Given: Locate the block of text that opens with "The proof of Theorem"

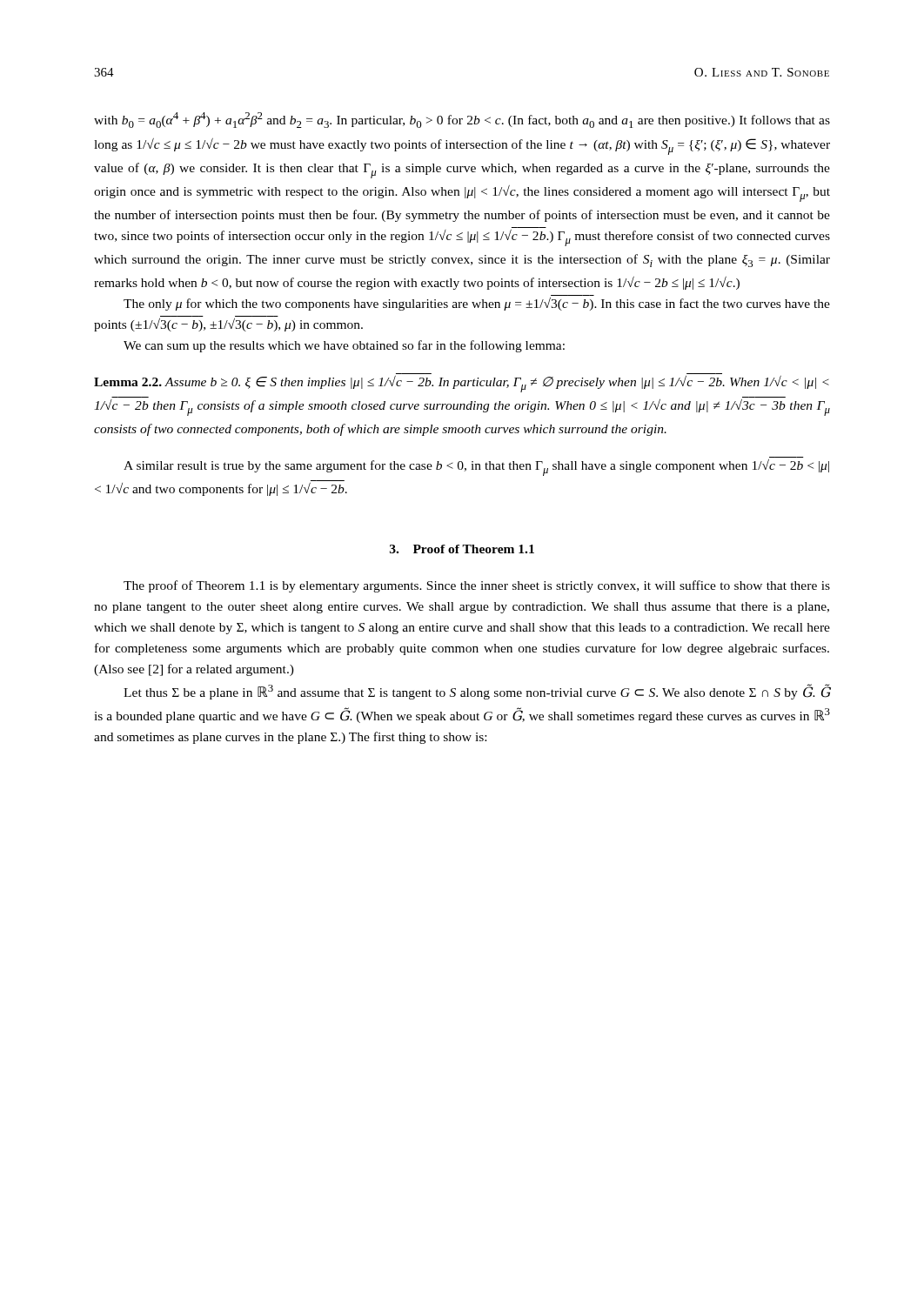Looking at the screenshot, I should tap(462, 627).
